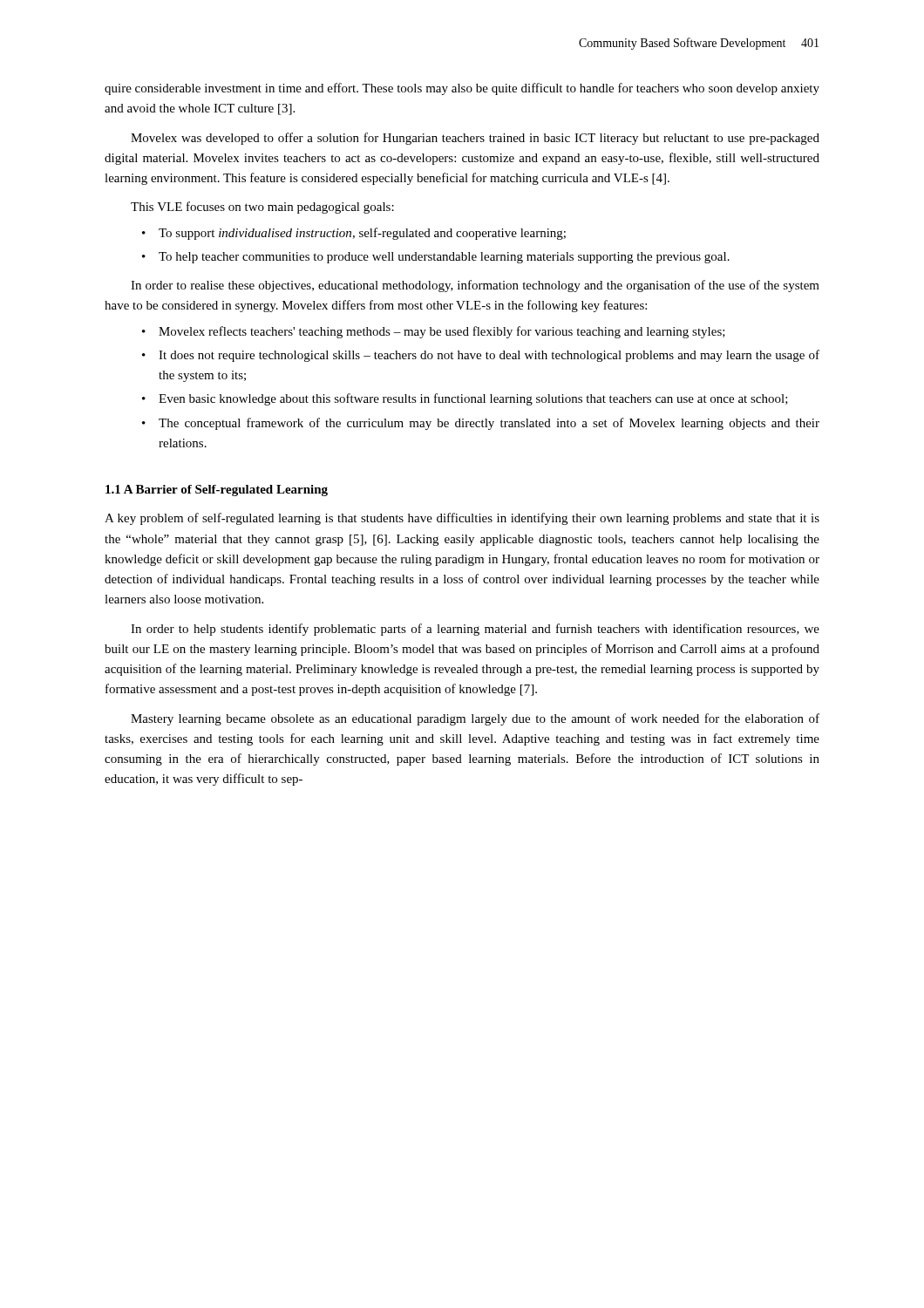Find the text starting "• It does not require technological skills"
924x1308 pixels.
tap(480, 365)
